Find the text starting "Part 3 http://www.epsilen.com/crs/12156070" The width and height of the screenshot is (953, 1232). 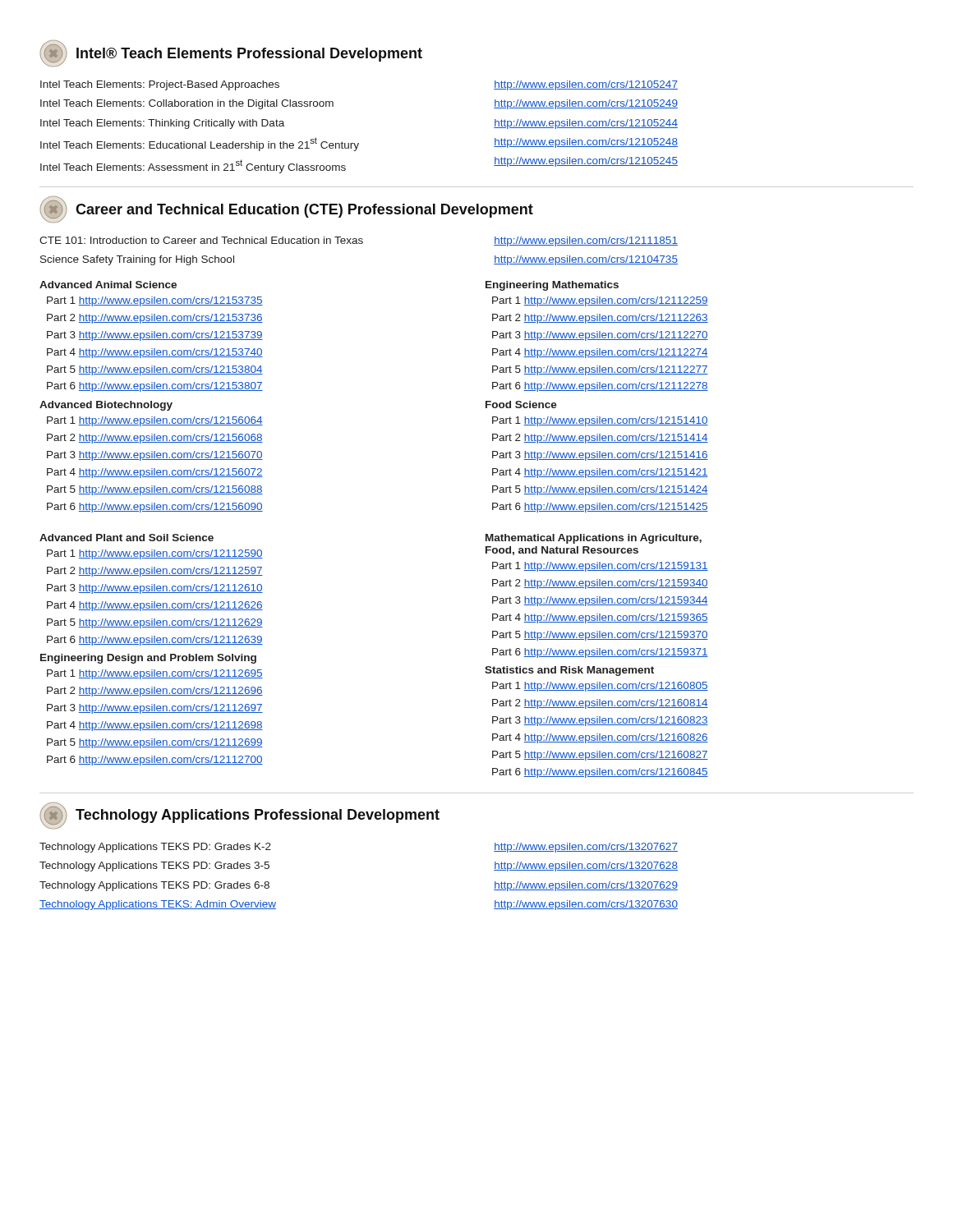pyautogui.click(x=154, y=455)
